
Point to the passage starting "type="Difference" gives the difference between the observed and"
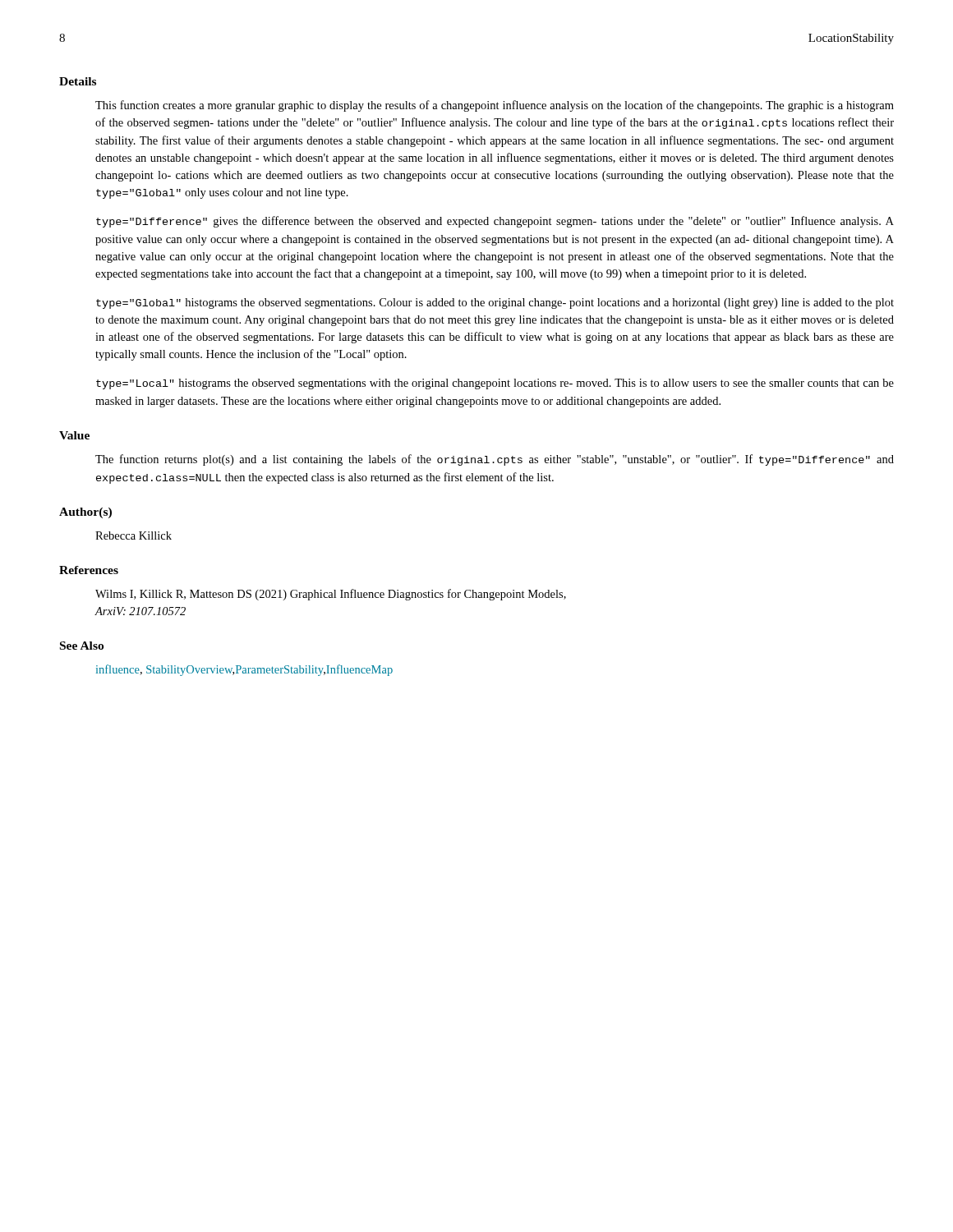495,247
